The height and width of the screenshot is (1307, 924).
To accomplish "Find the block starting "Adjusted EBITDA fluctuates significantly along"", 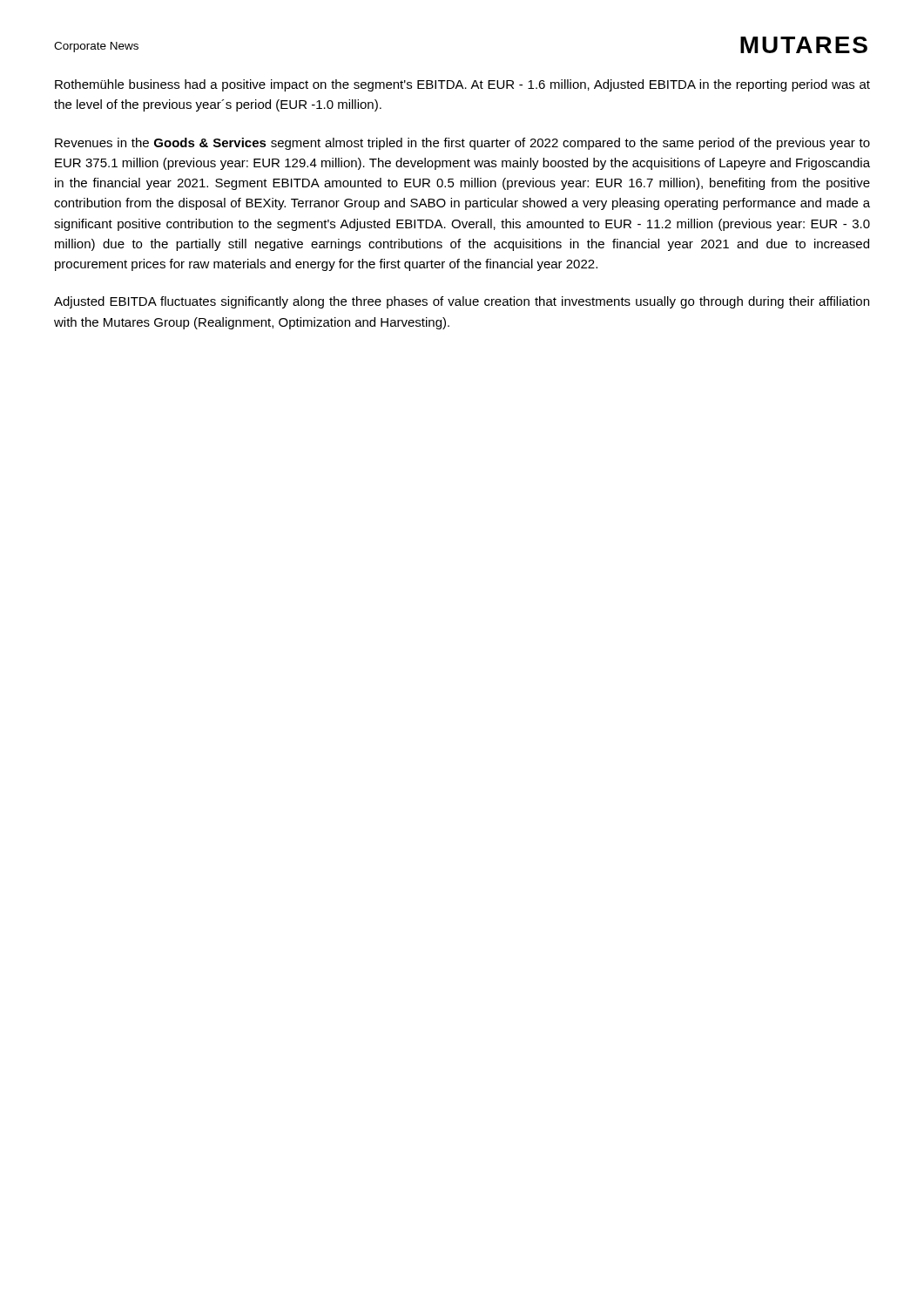I will 462,311.
